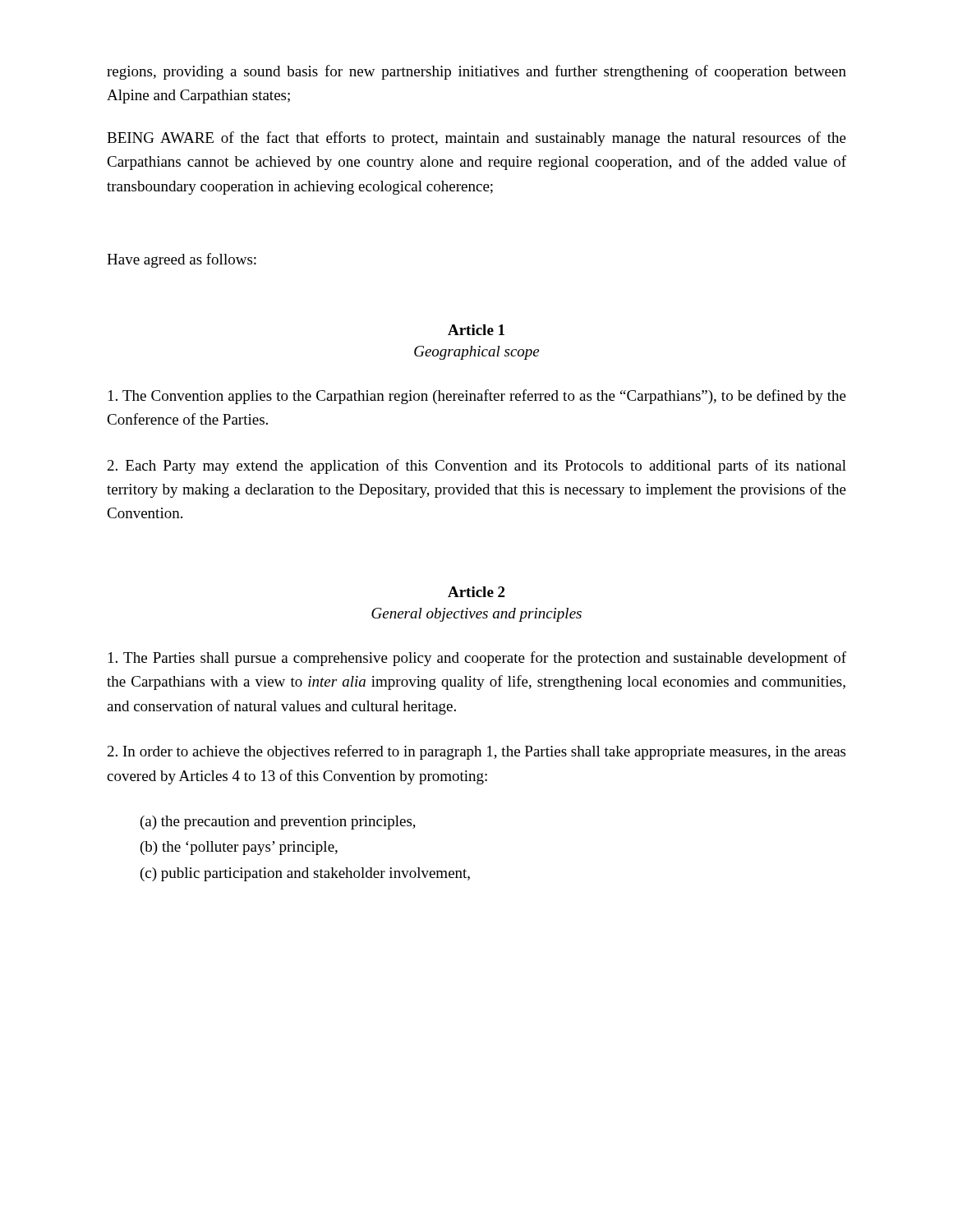This screenshot has height=1232, width=953.
Task: Click on the text starting "Article 2 General objectives and principles"
Action: click(476, 603)
